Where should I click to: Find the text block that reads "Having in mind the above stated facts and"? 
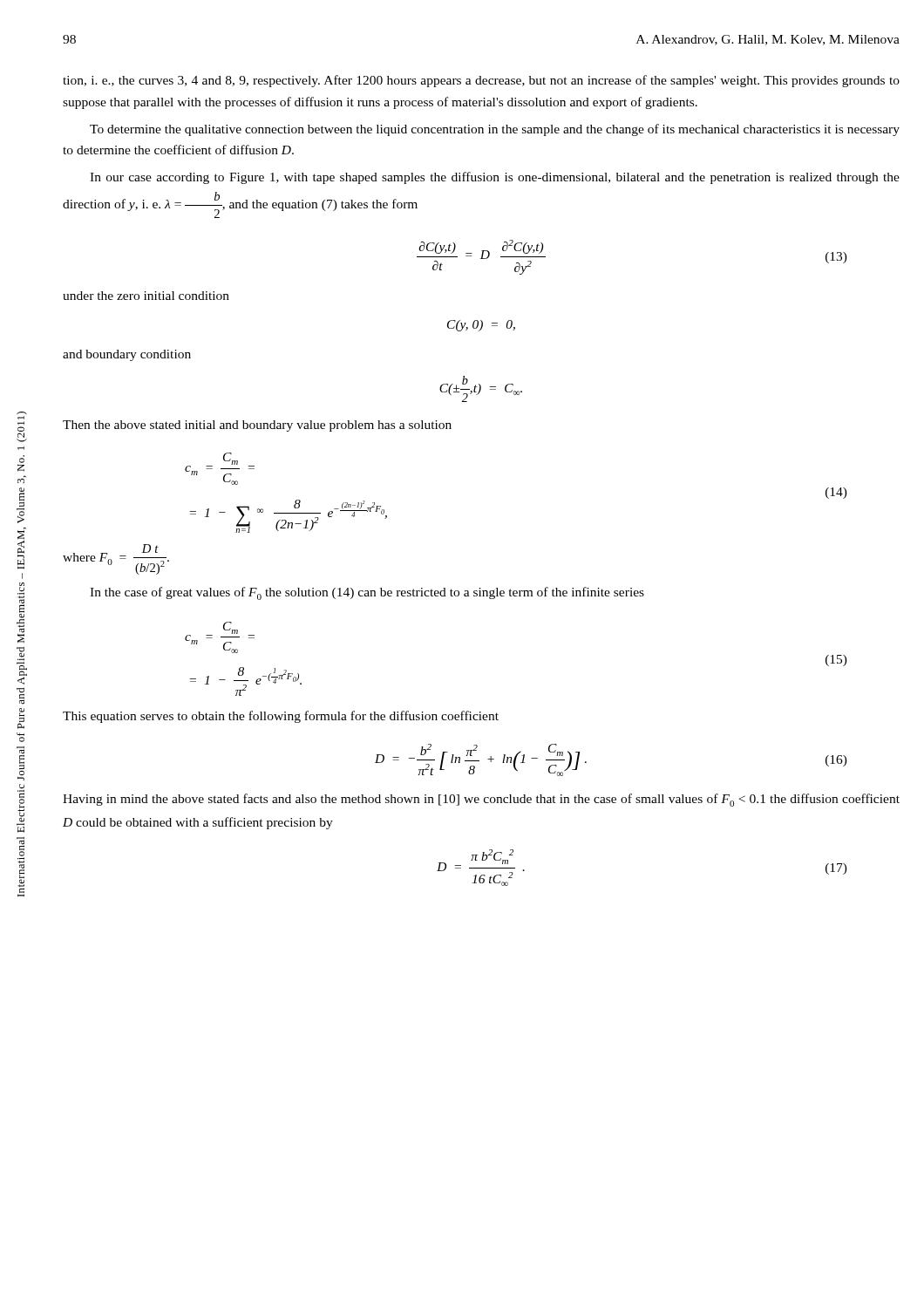tap(481, 811)
